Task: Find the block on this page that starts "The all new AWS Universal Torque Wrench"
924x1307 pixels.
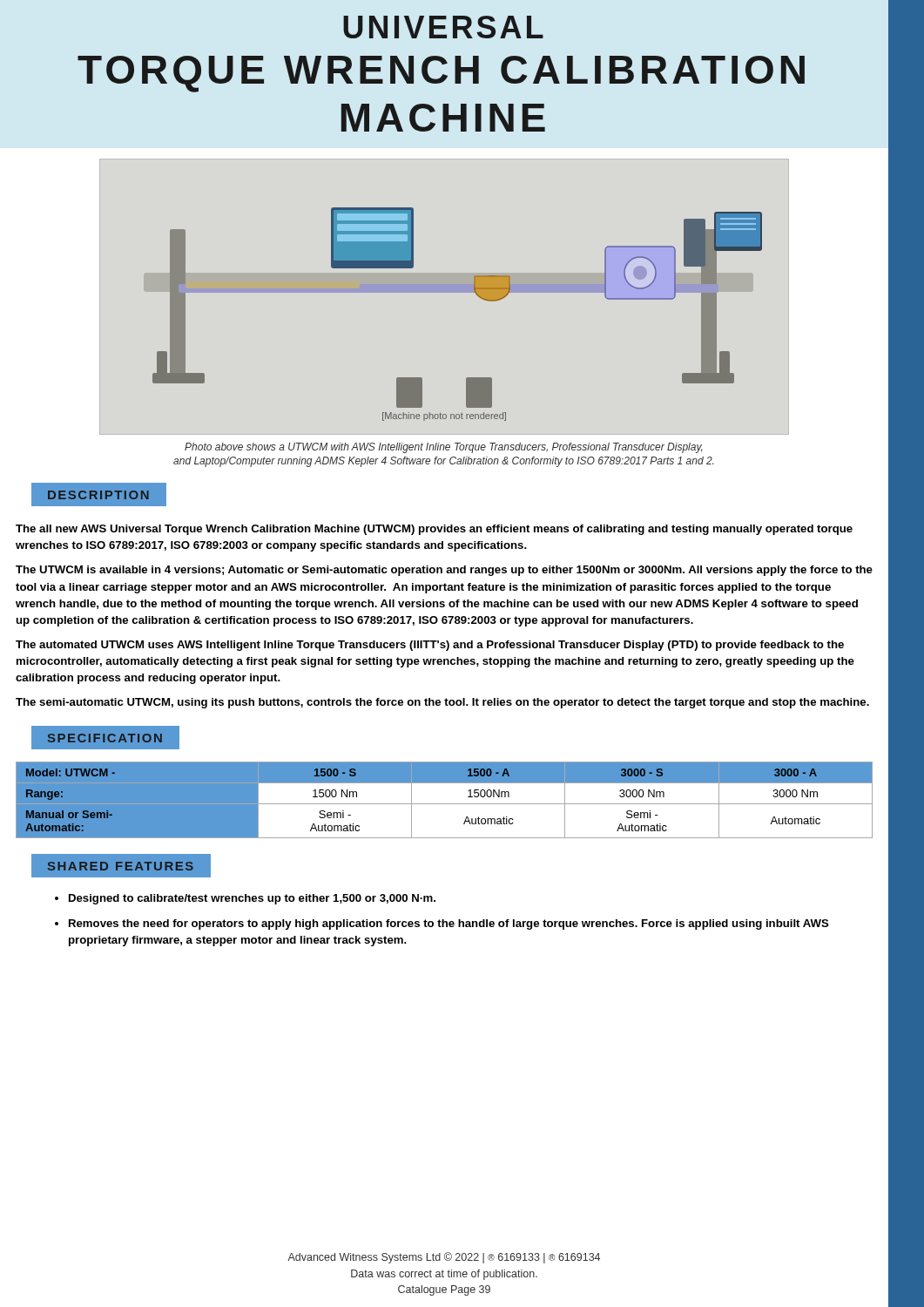Action: click(x=434, y=537)
